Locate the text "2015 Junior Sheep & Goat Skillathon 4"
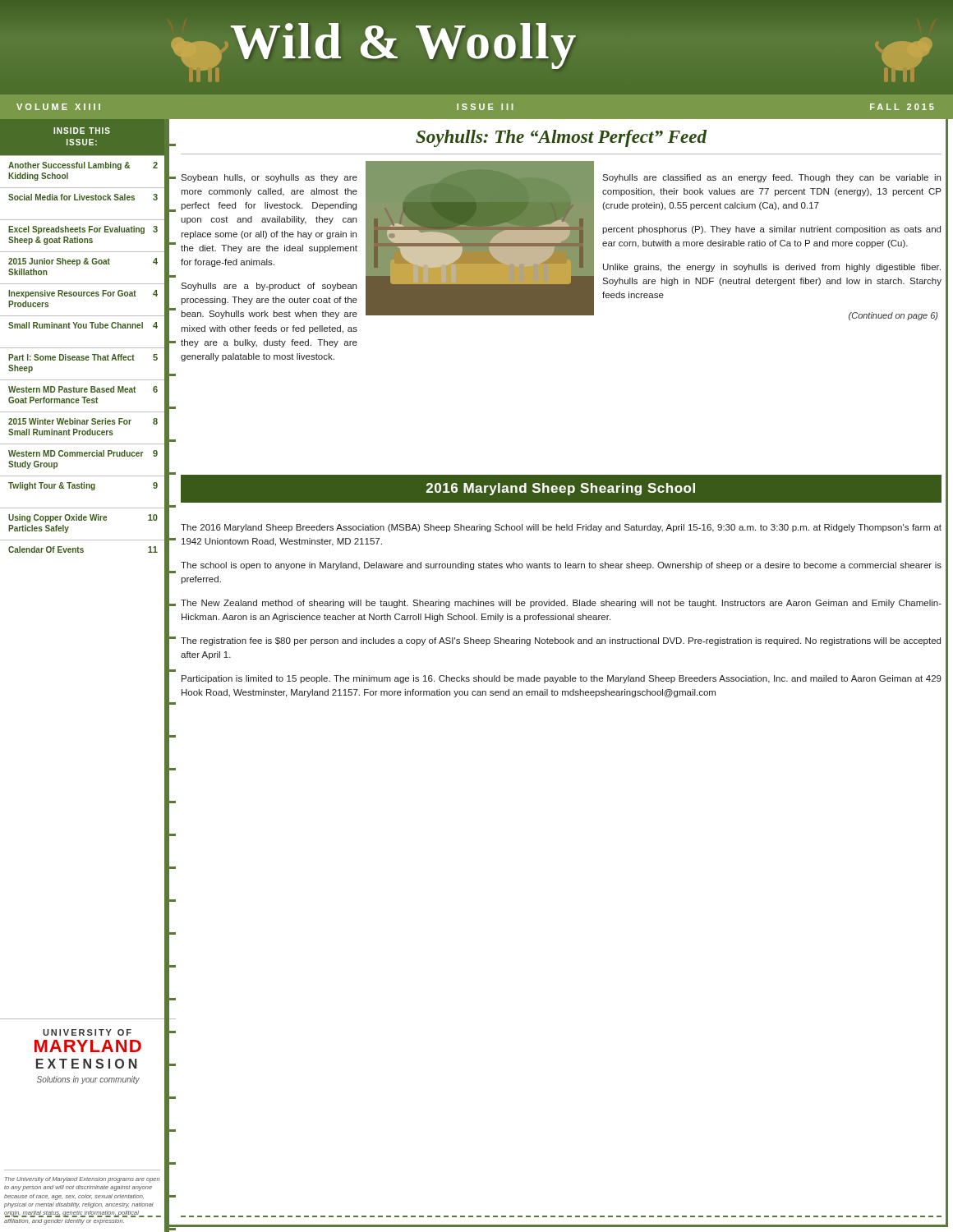Screen dimensions: 1232x953 [x=83, y=267]
